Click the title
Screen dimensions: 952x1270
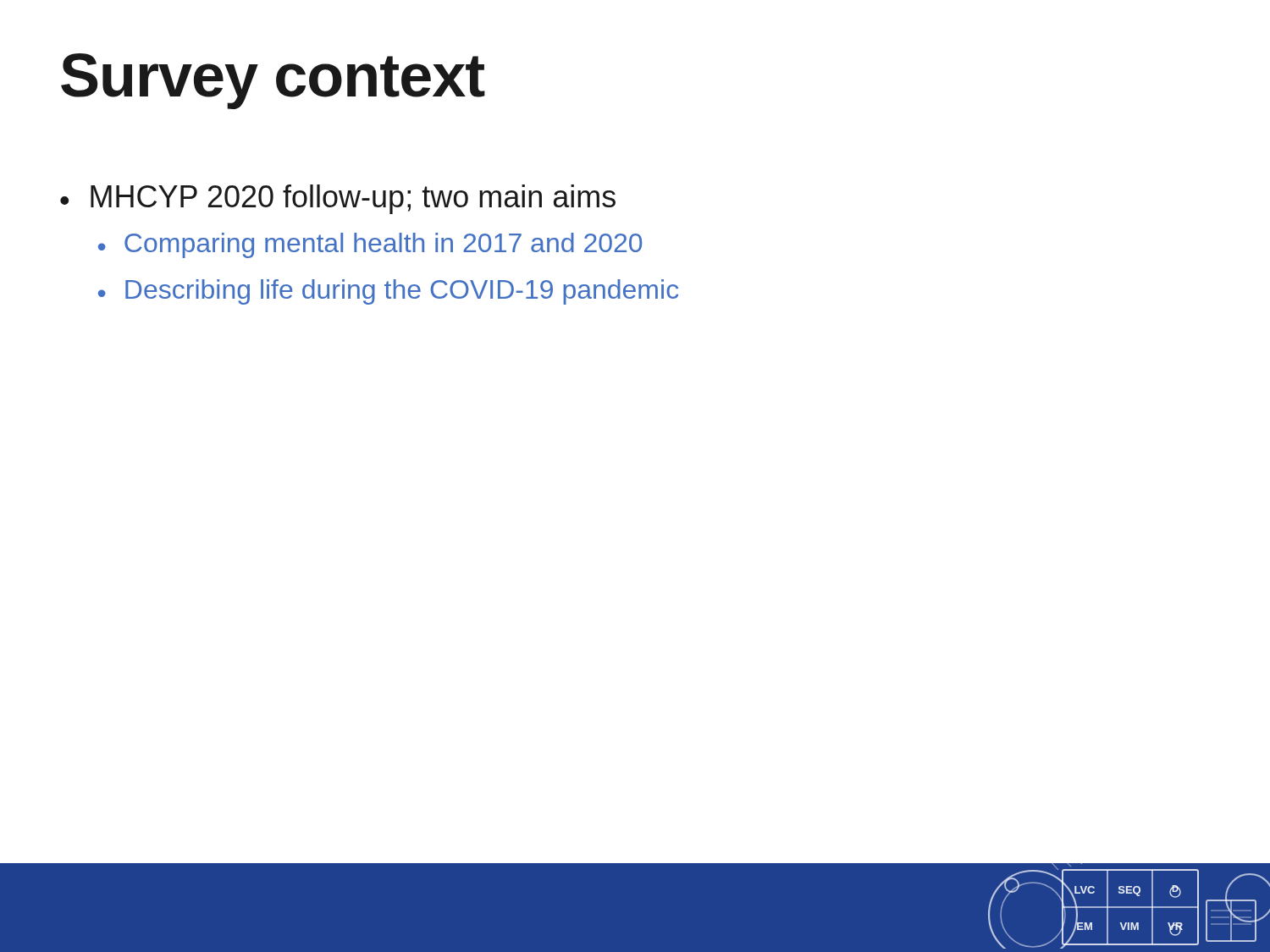272,75
